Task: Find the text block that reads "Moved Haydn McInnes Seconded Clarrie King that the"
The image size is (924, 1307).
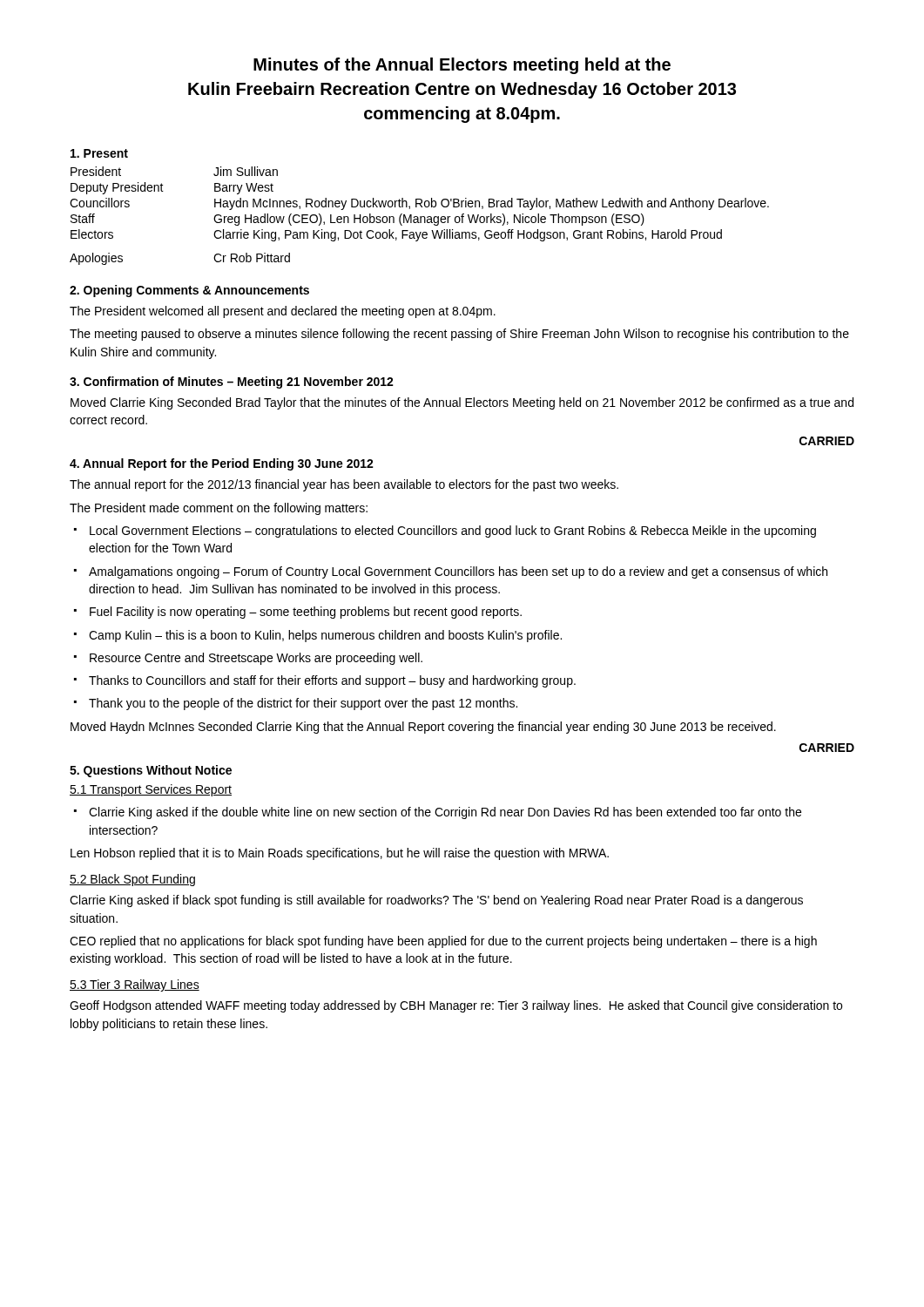Action: click(x=462, y=727)
